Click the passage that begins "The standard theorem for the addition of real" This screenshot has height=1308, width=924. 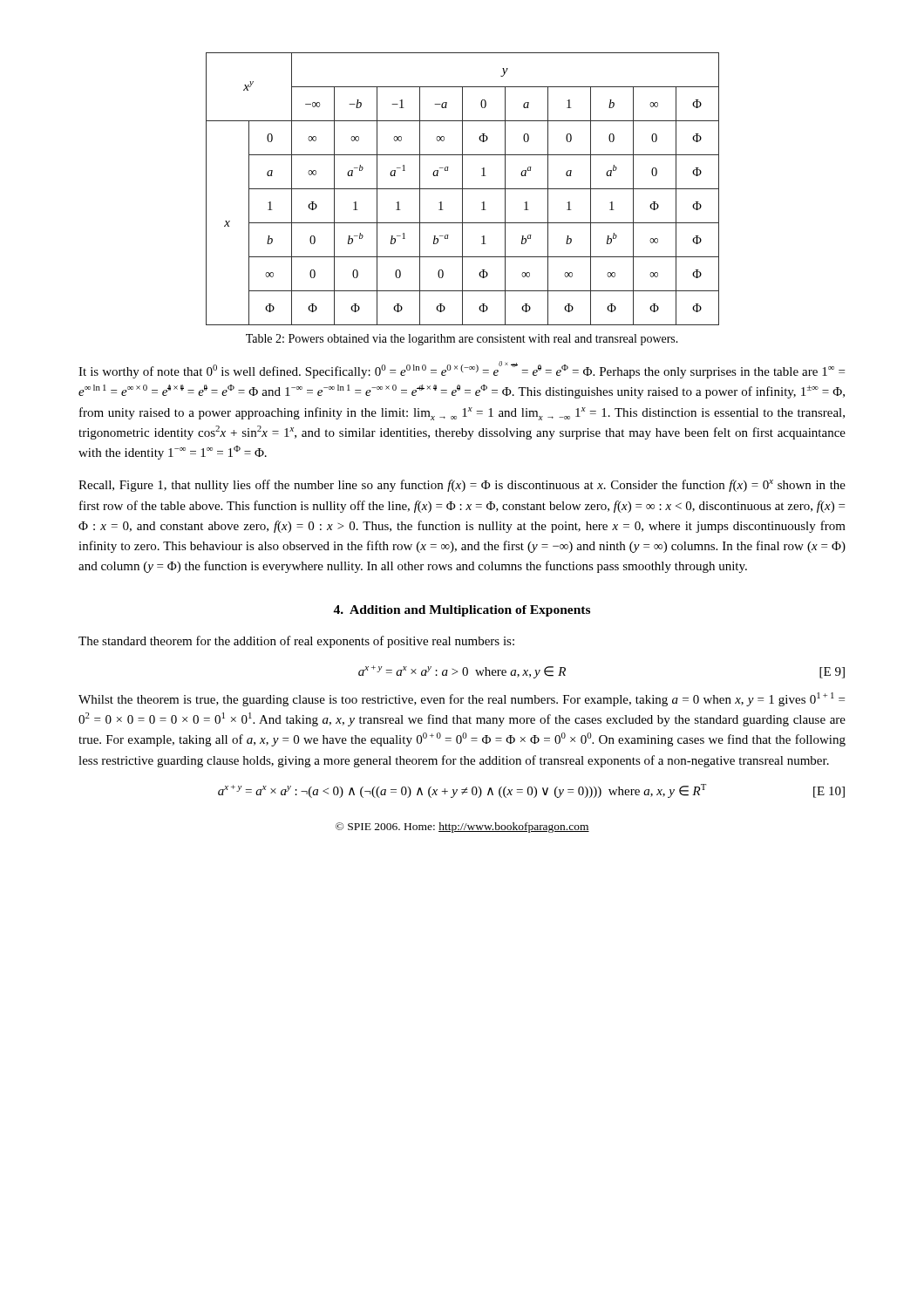(297, 640)
